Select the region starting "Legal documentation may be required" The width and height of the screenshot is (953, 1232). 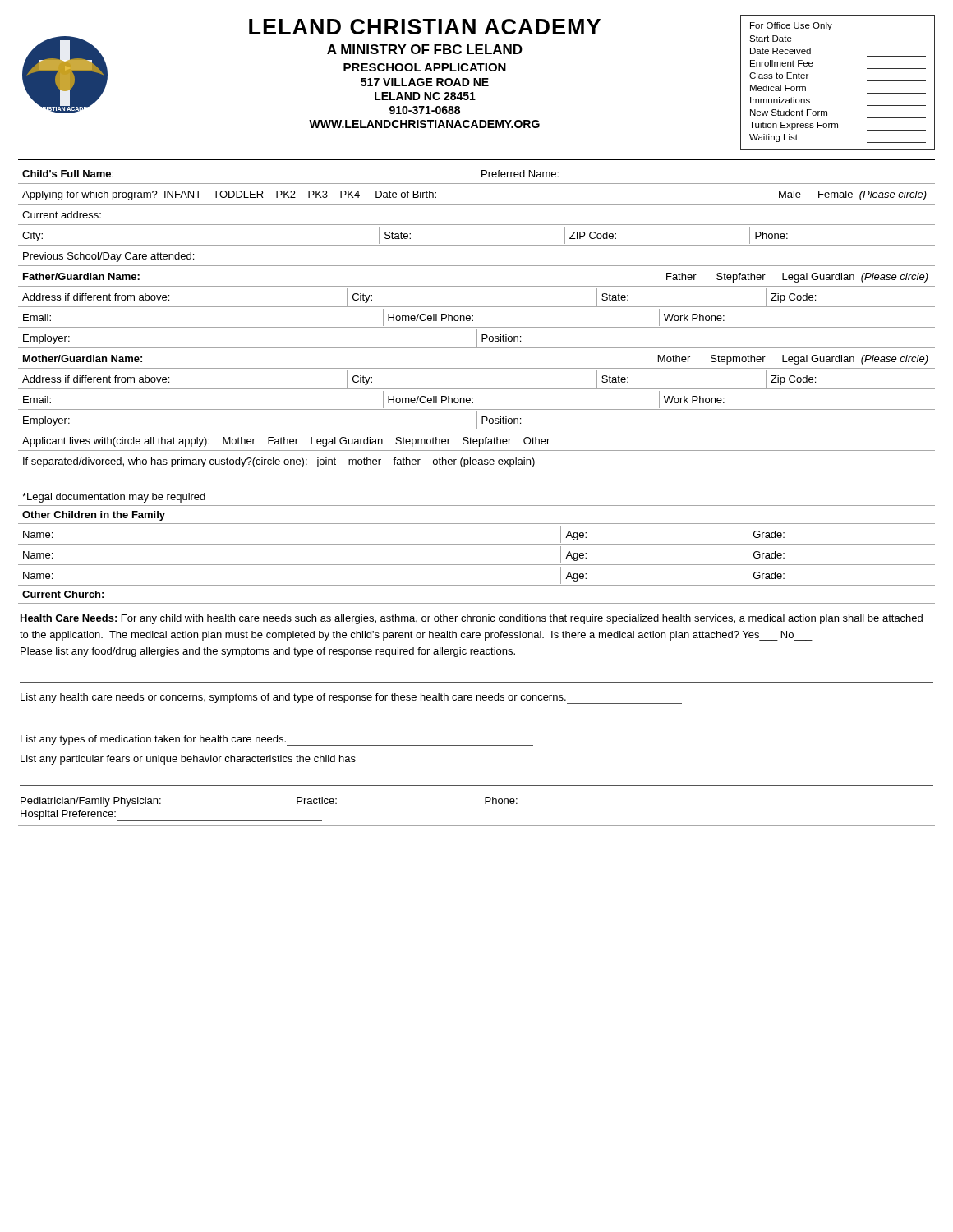pyautogui.click(x=114, y=496)
